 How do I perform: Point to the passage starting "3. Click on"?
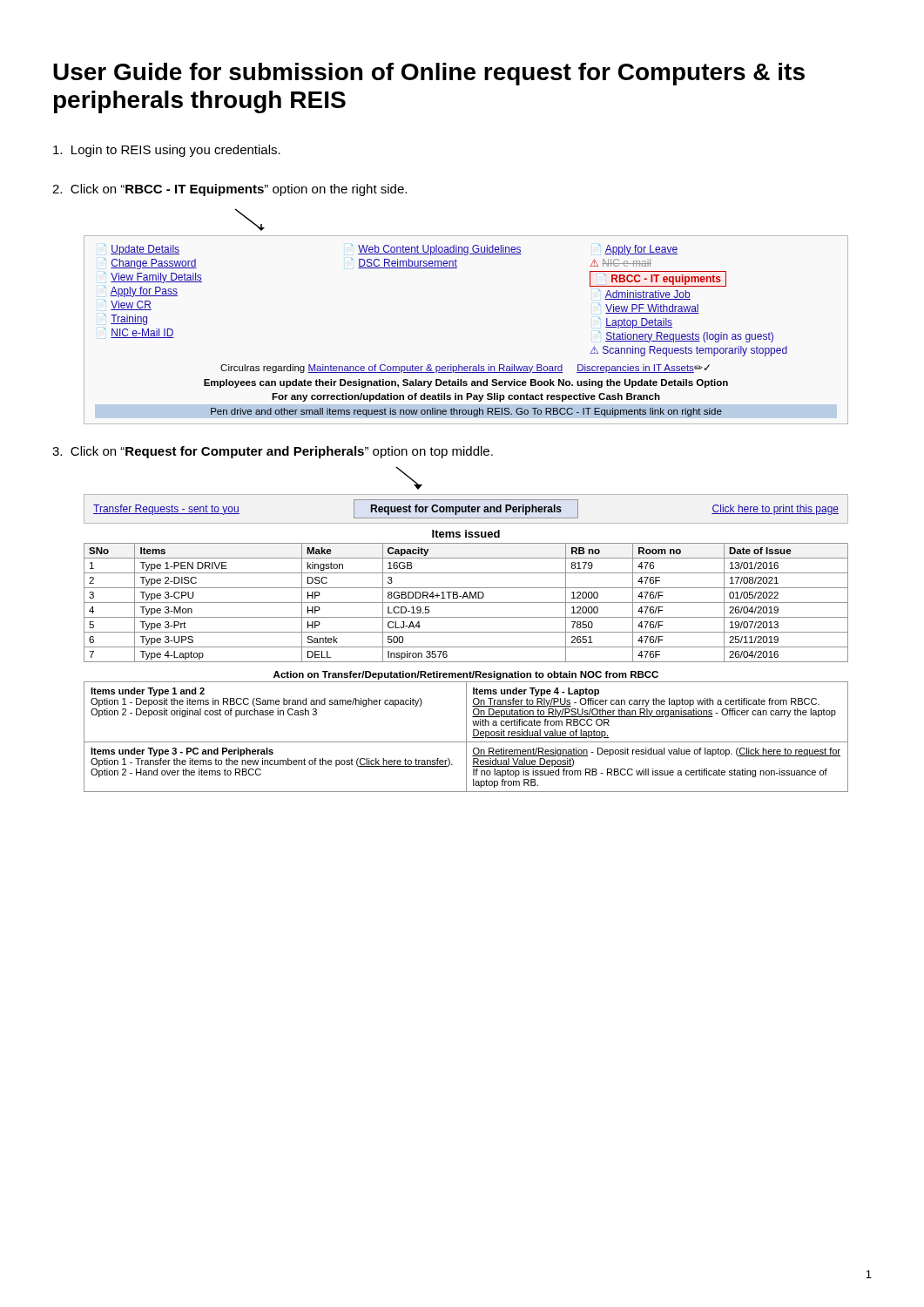(273, 451)
